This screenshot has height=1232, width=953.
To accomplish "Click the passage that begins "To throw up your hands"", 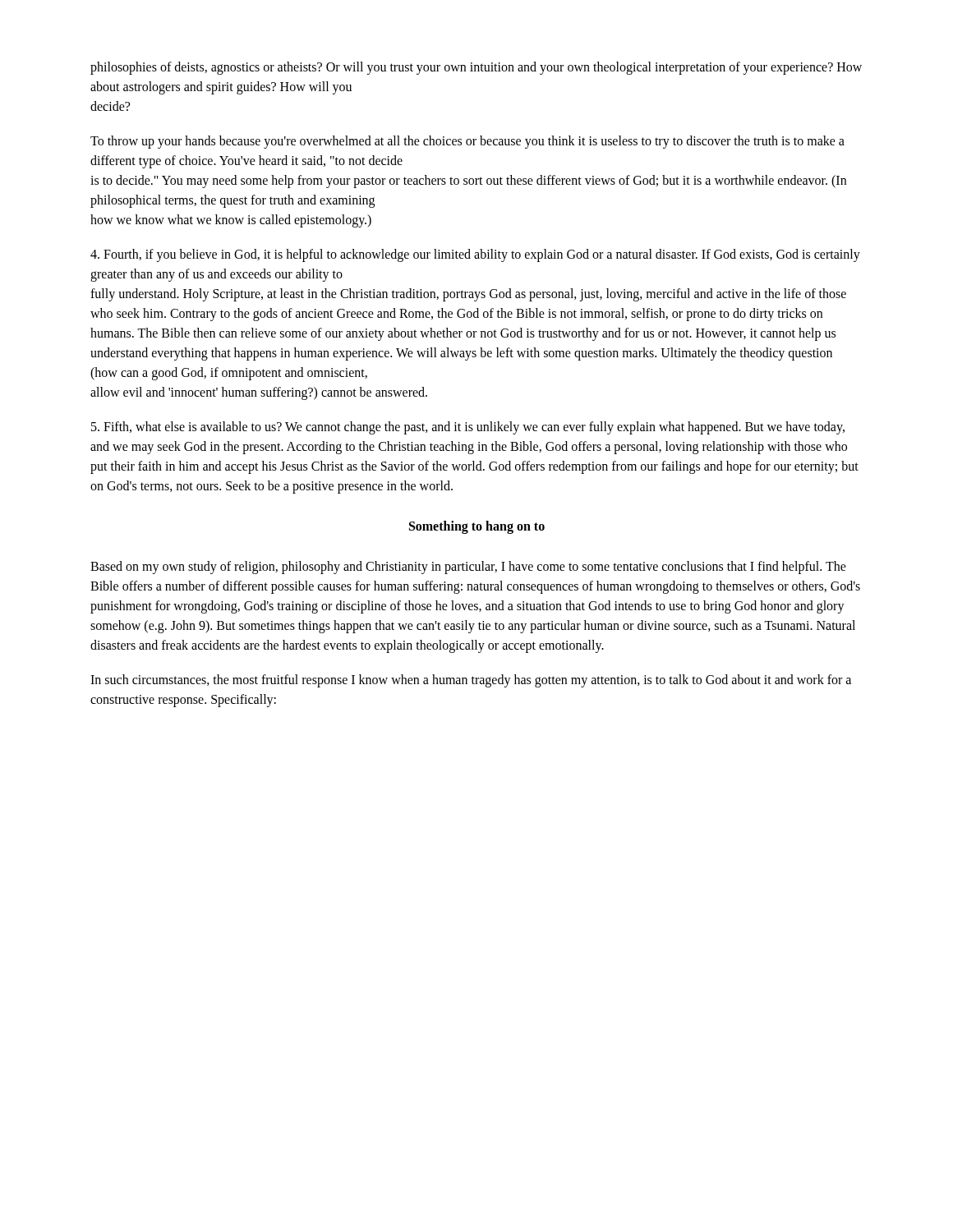I will click(x=469, y=180).
